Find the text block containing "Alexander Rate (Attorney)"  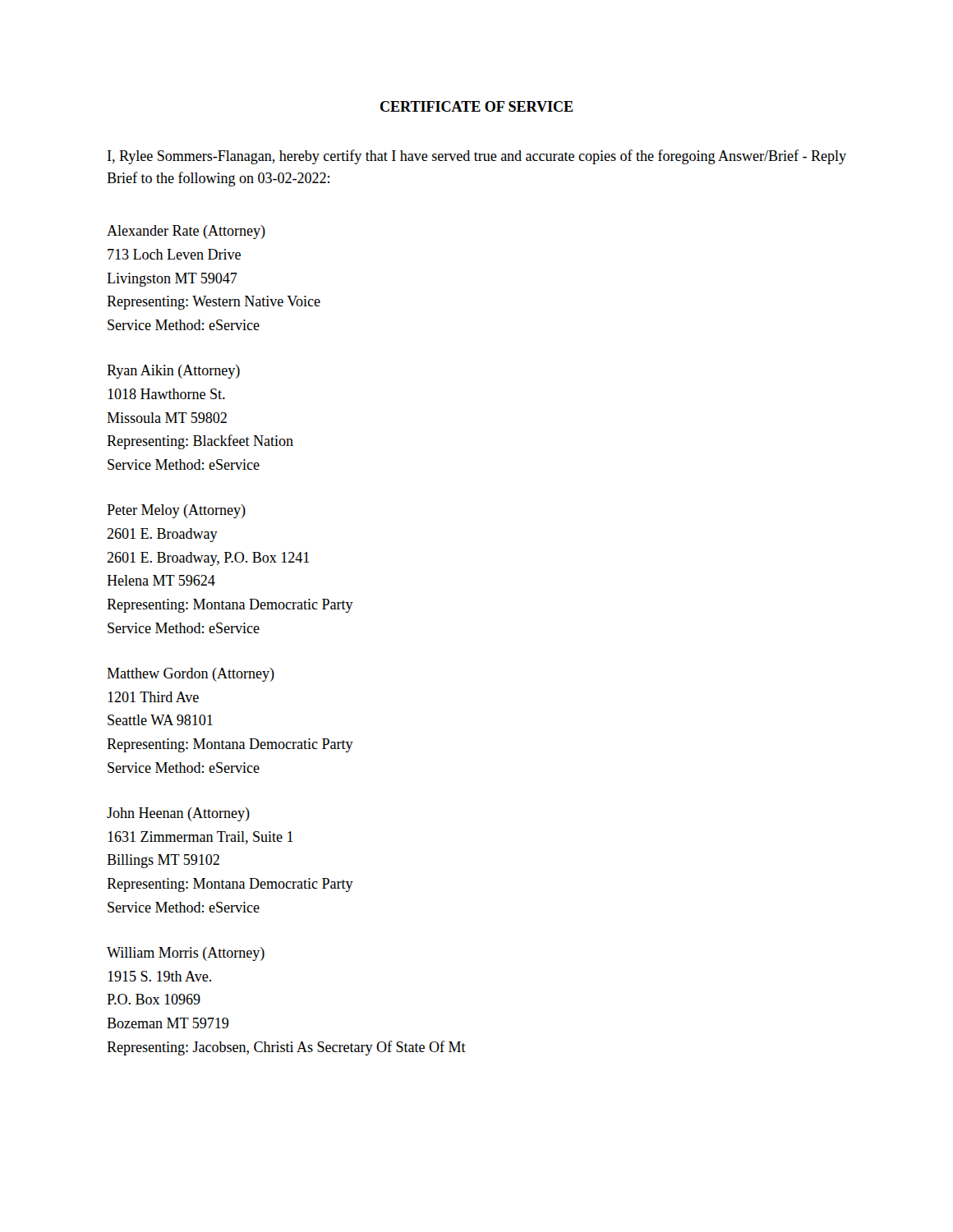214,278
